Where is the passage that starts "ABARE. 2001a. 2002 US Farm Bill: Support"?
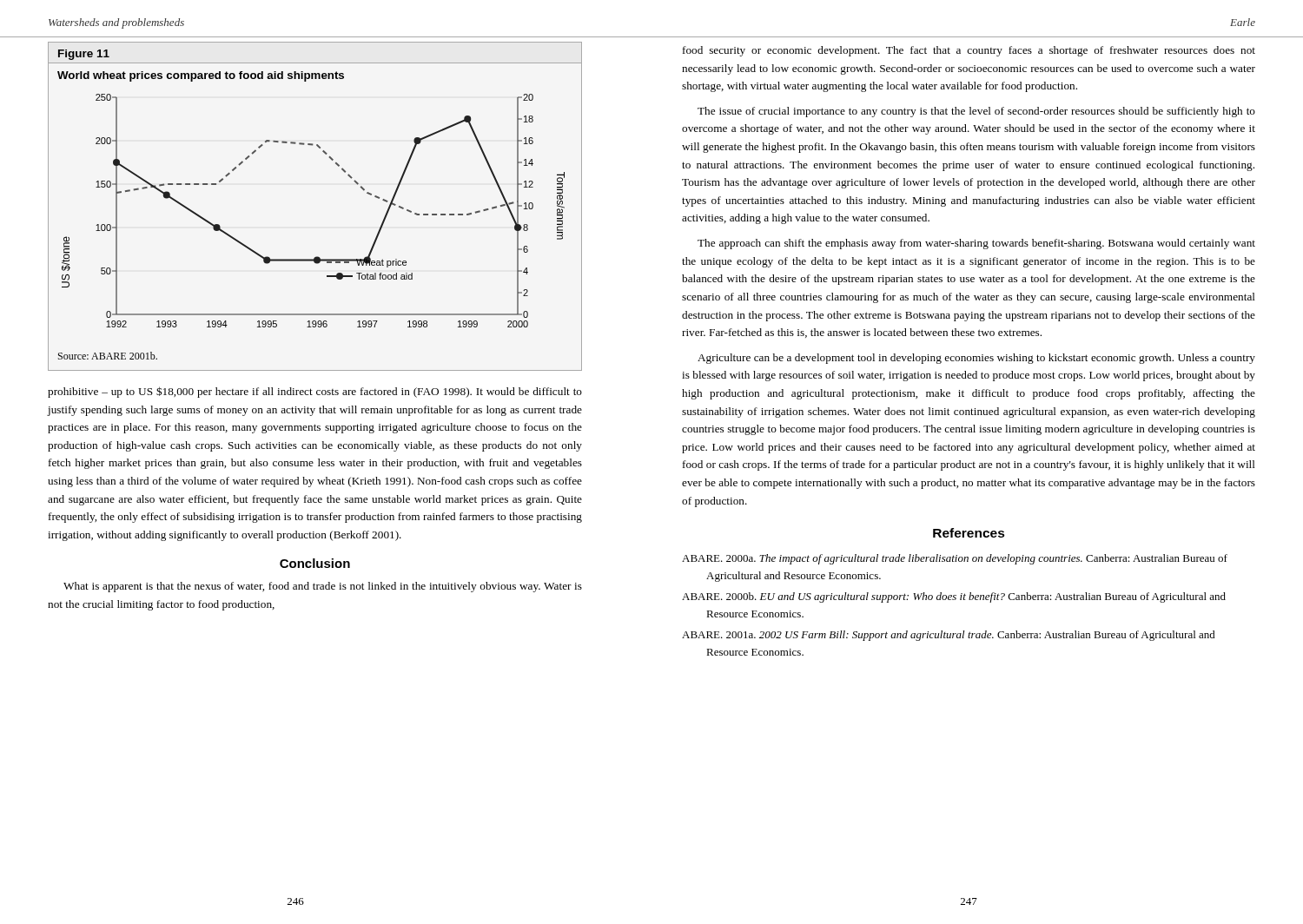Viewport: 1303px width, 924px height. pyautogui.click(x=949, y=643)
